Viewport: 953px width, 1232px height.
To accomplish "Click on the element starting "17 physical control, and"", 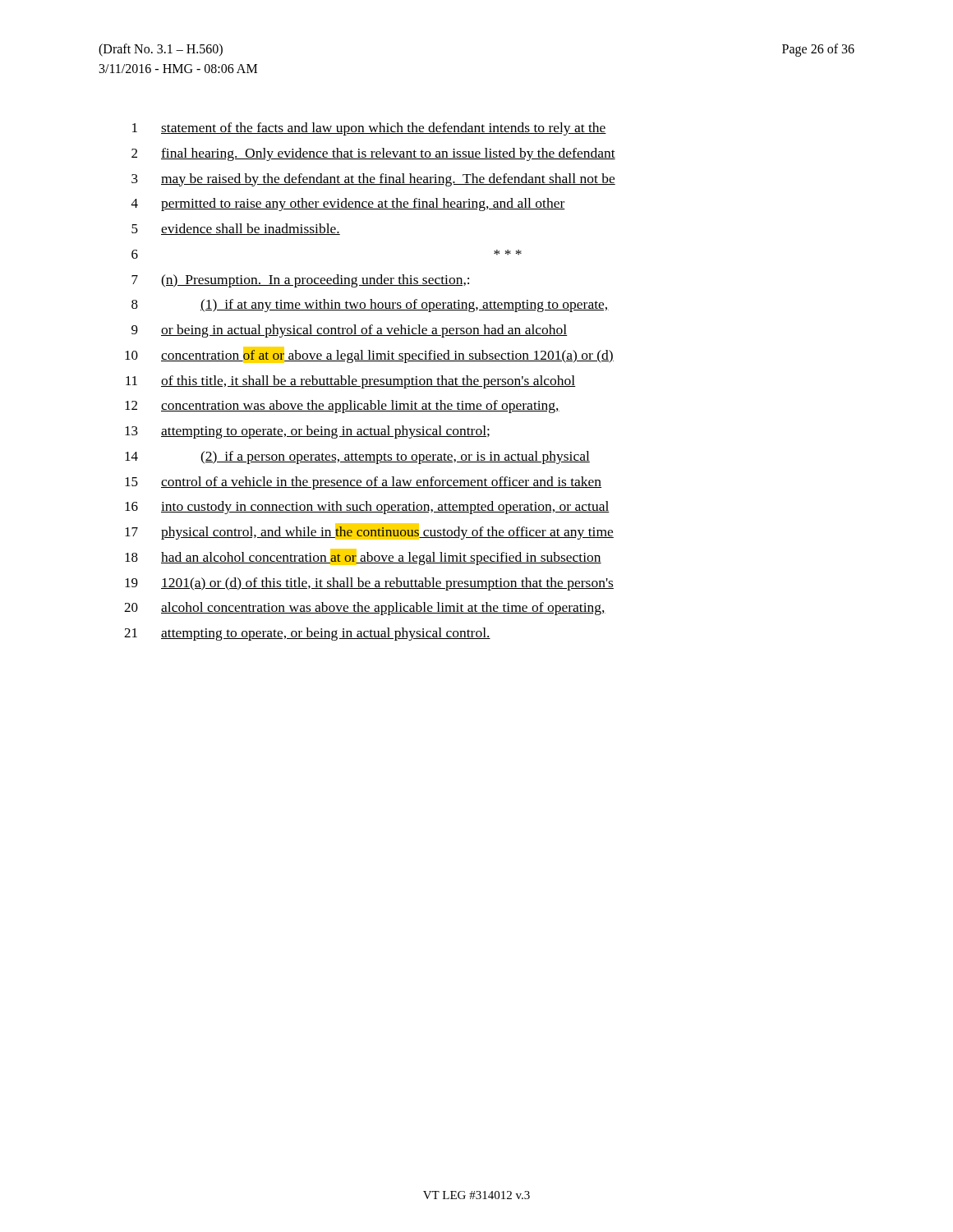I will click(x=476, y=532).
